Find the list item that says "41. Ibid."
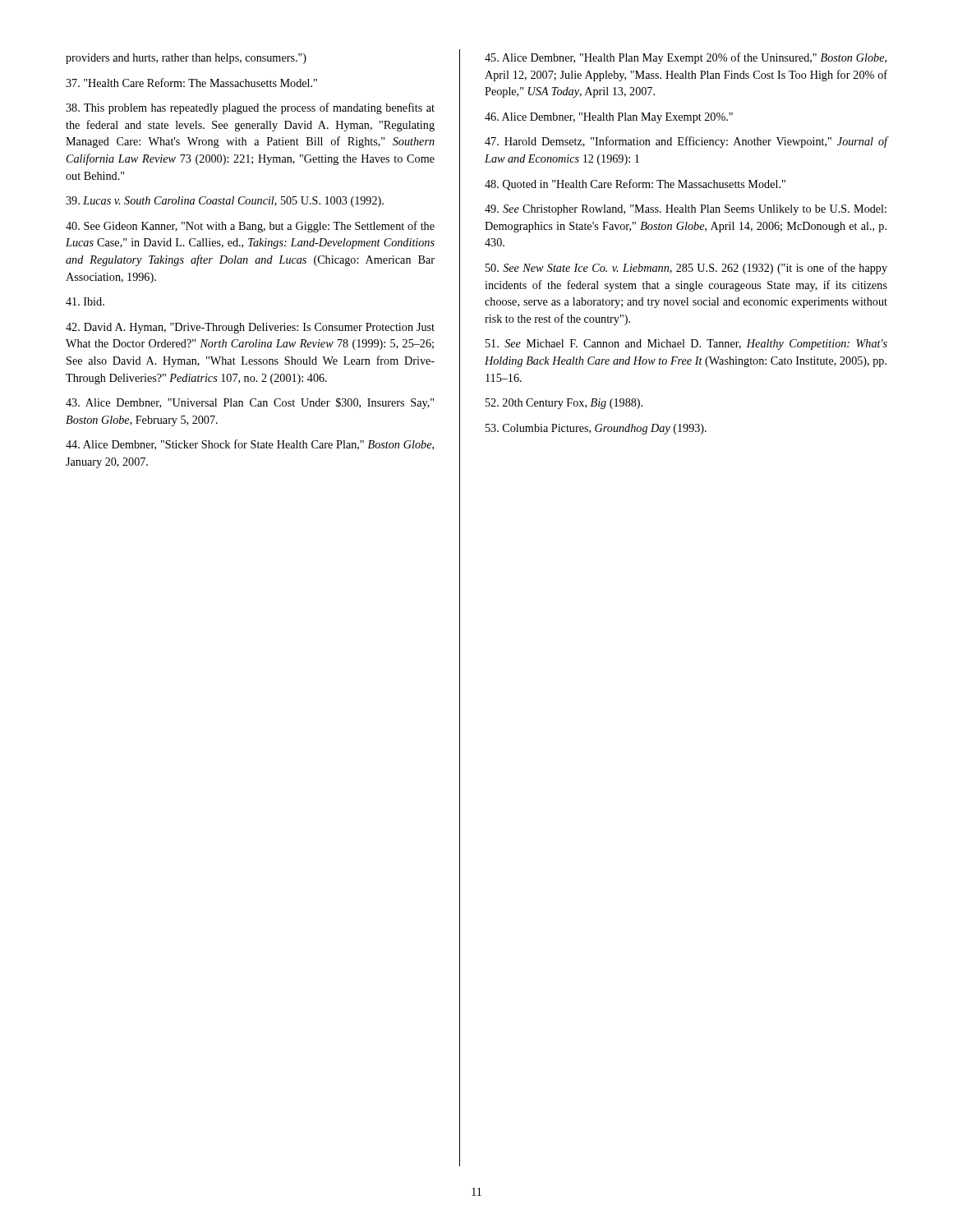 point(85,302)
